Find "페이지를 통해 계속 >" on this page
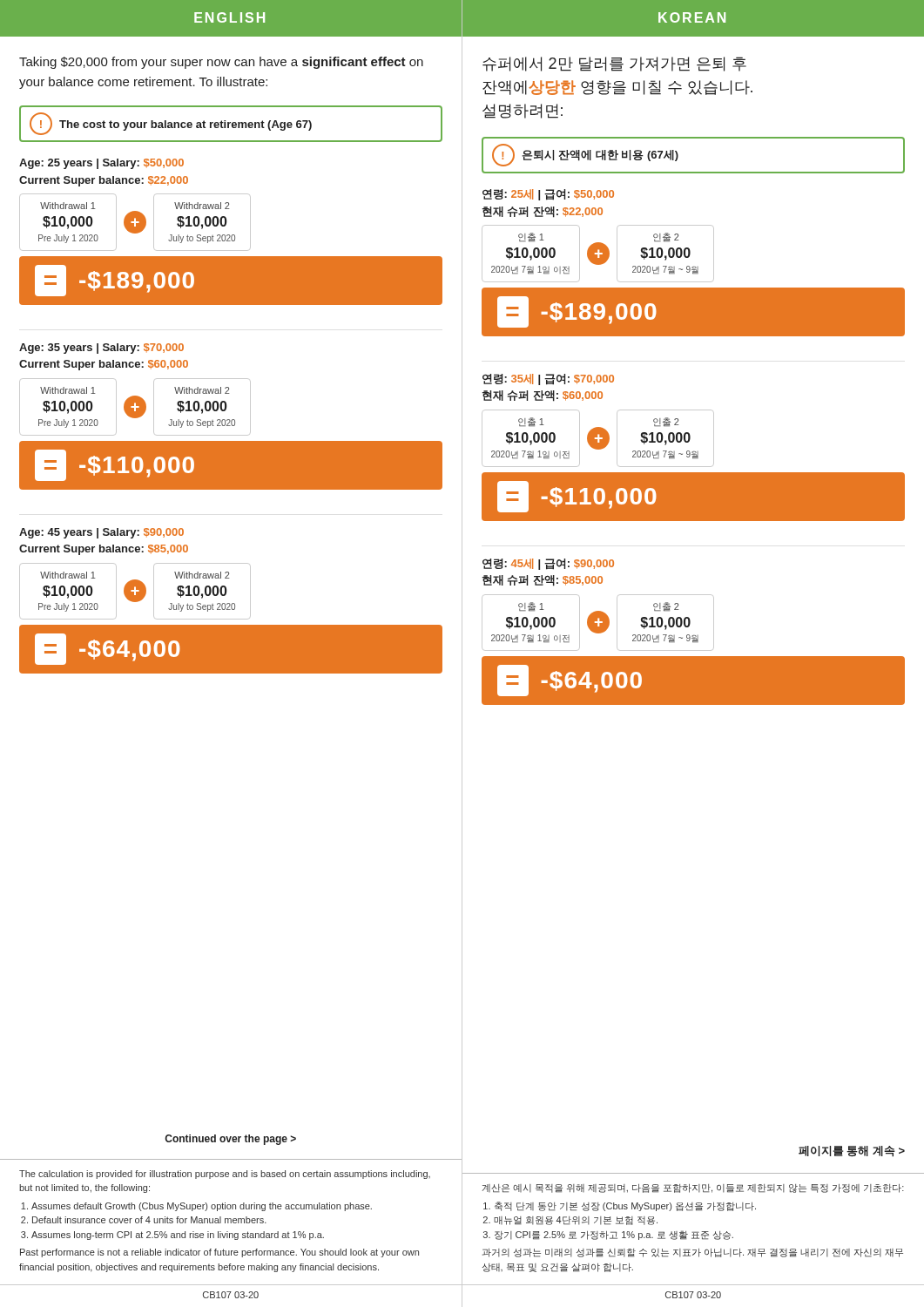 (x=852, y=1151)
